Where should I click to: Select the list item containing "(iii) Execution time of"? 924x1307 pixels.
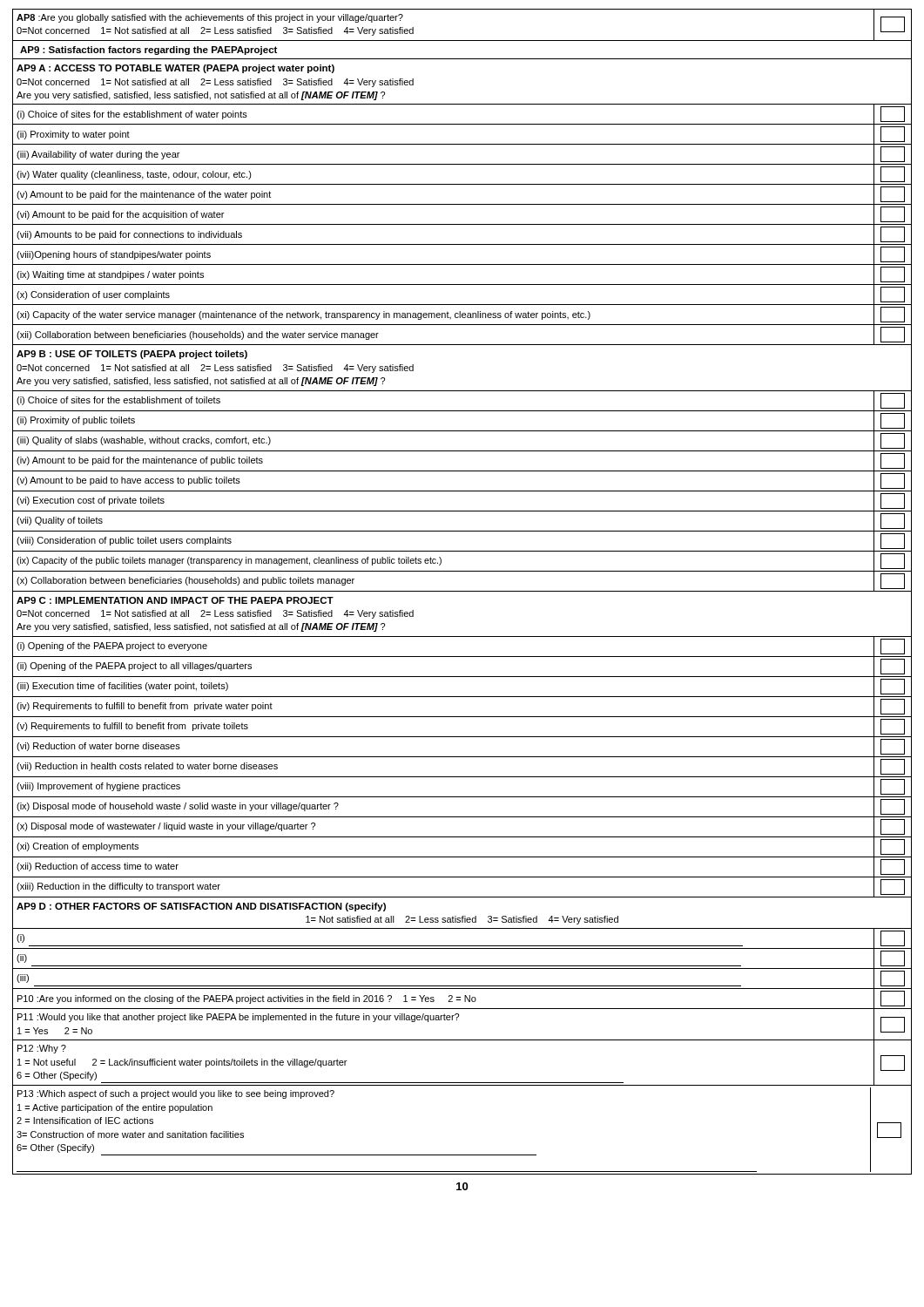[462, 686]
